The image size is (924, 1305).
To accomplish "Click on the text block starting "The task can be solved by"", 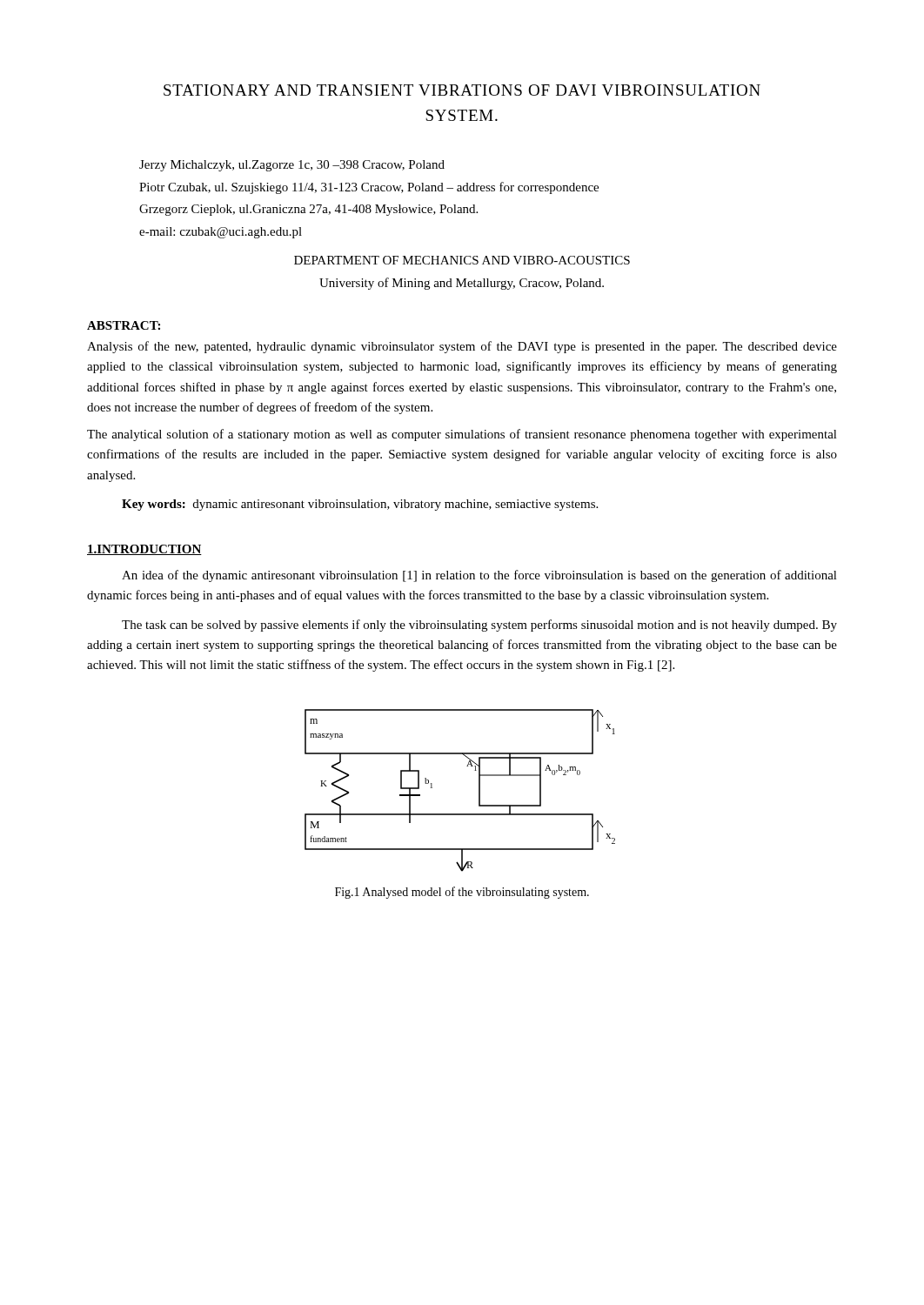I will [x=462, y=644].
